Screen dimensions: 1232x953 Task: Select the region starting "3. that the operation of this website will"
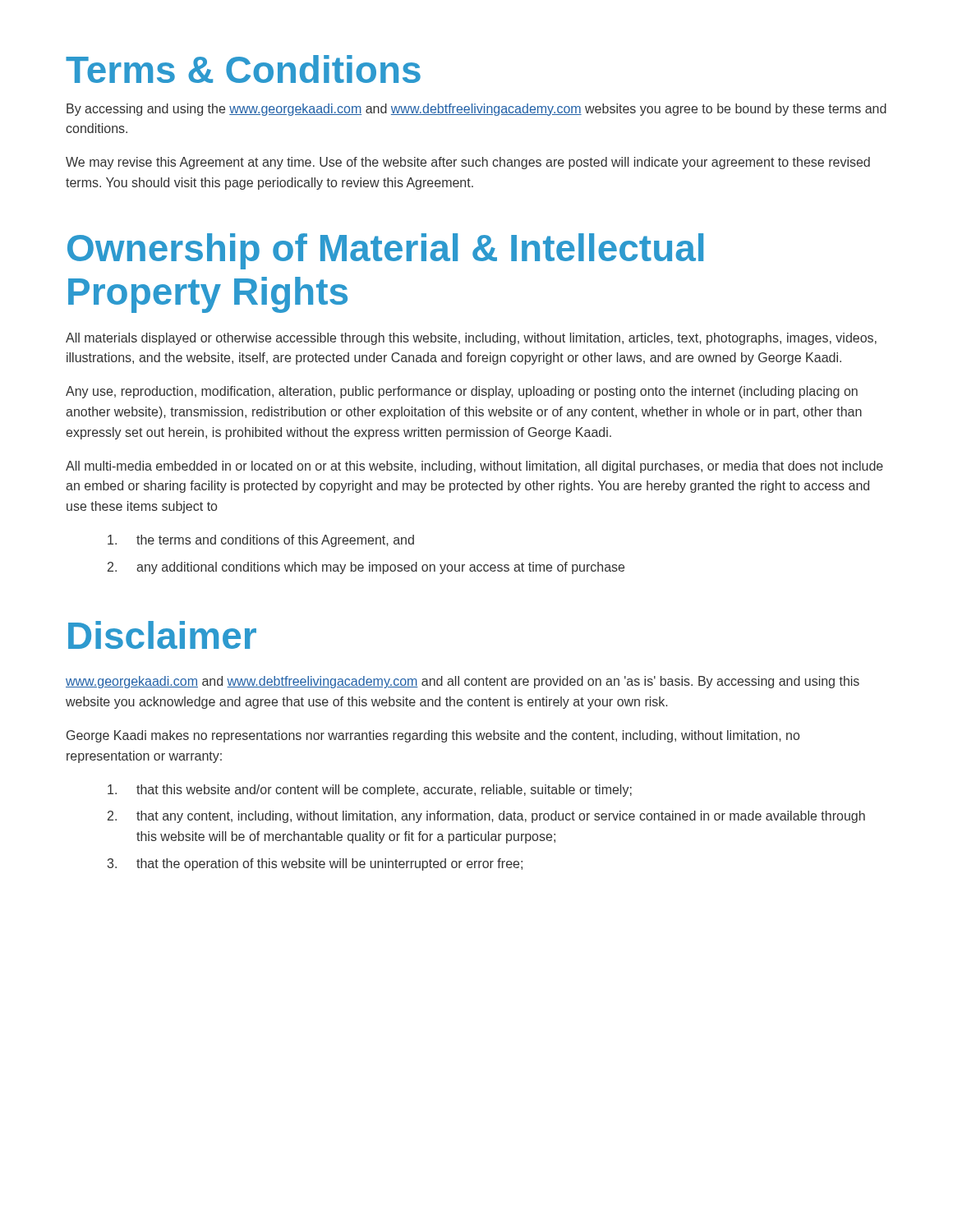point(315,864)
